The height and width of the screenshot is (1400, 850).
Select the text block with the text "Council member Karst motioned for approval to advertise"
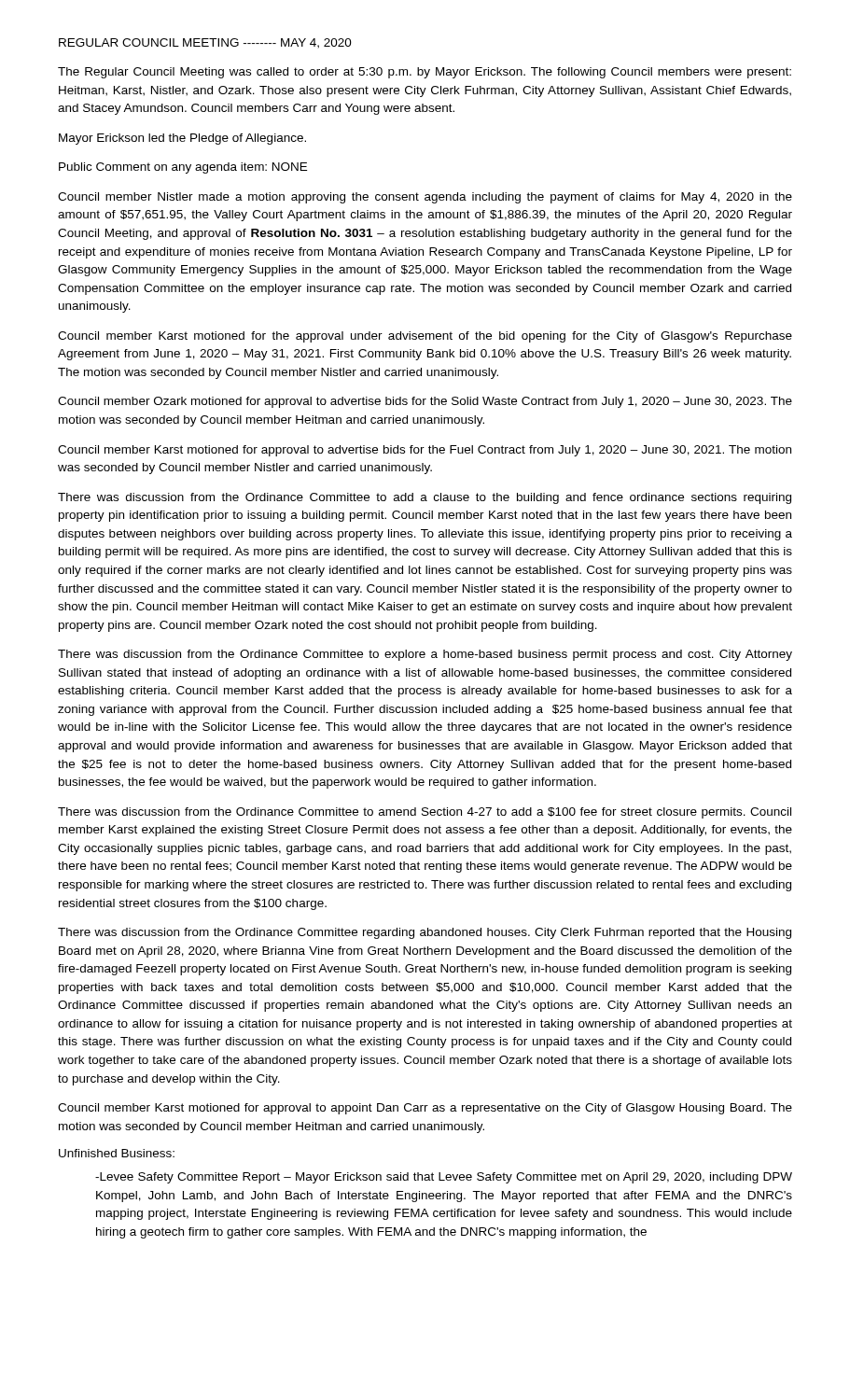(x=425, y=458)
